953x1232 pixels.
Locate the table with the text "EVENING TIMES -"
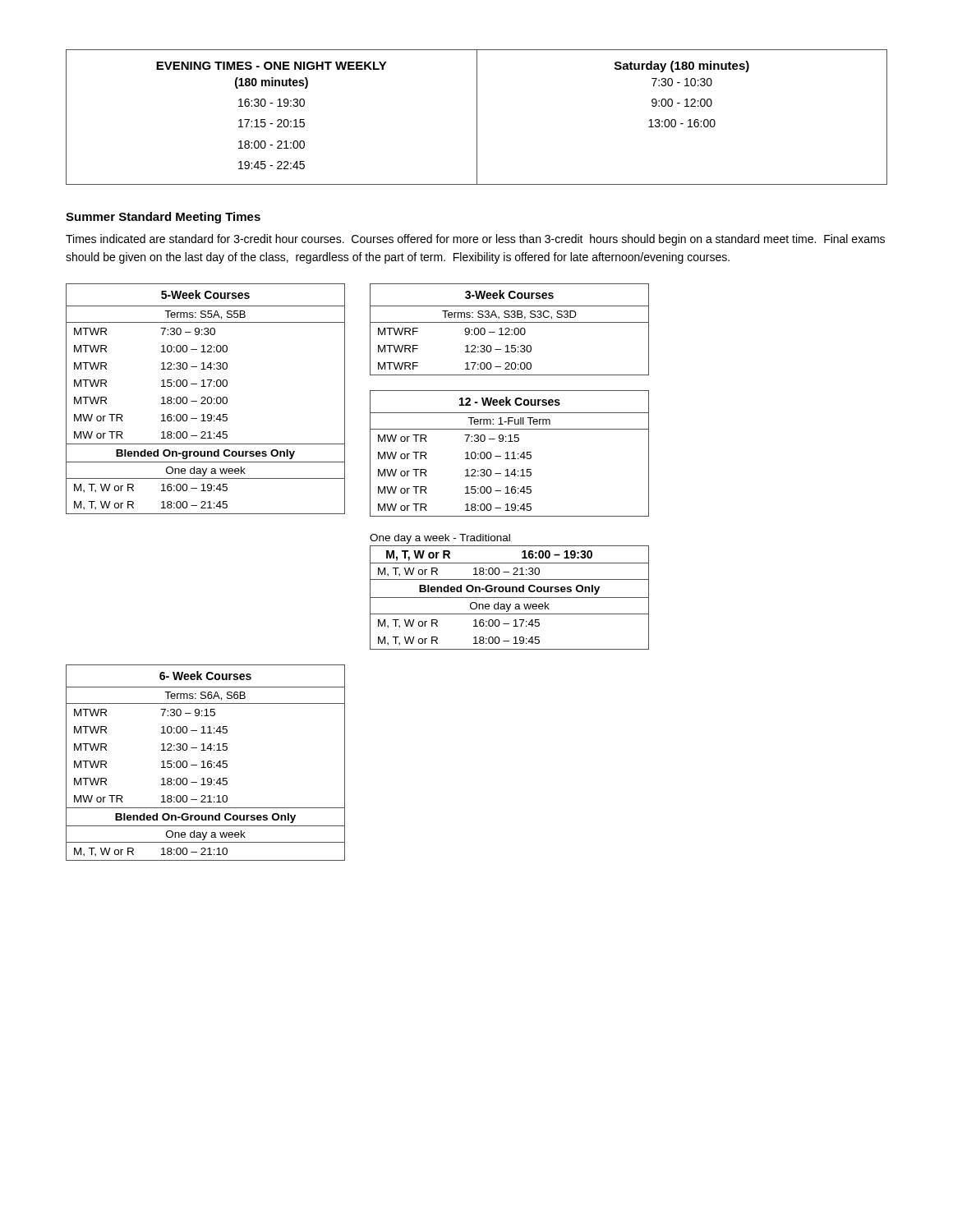(x=476, y=117)
